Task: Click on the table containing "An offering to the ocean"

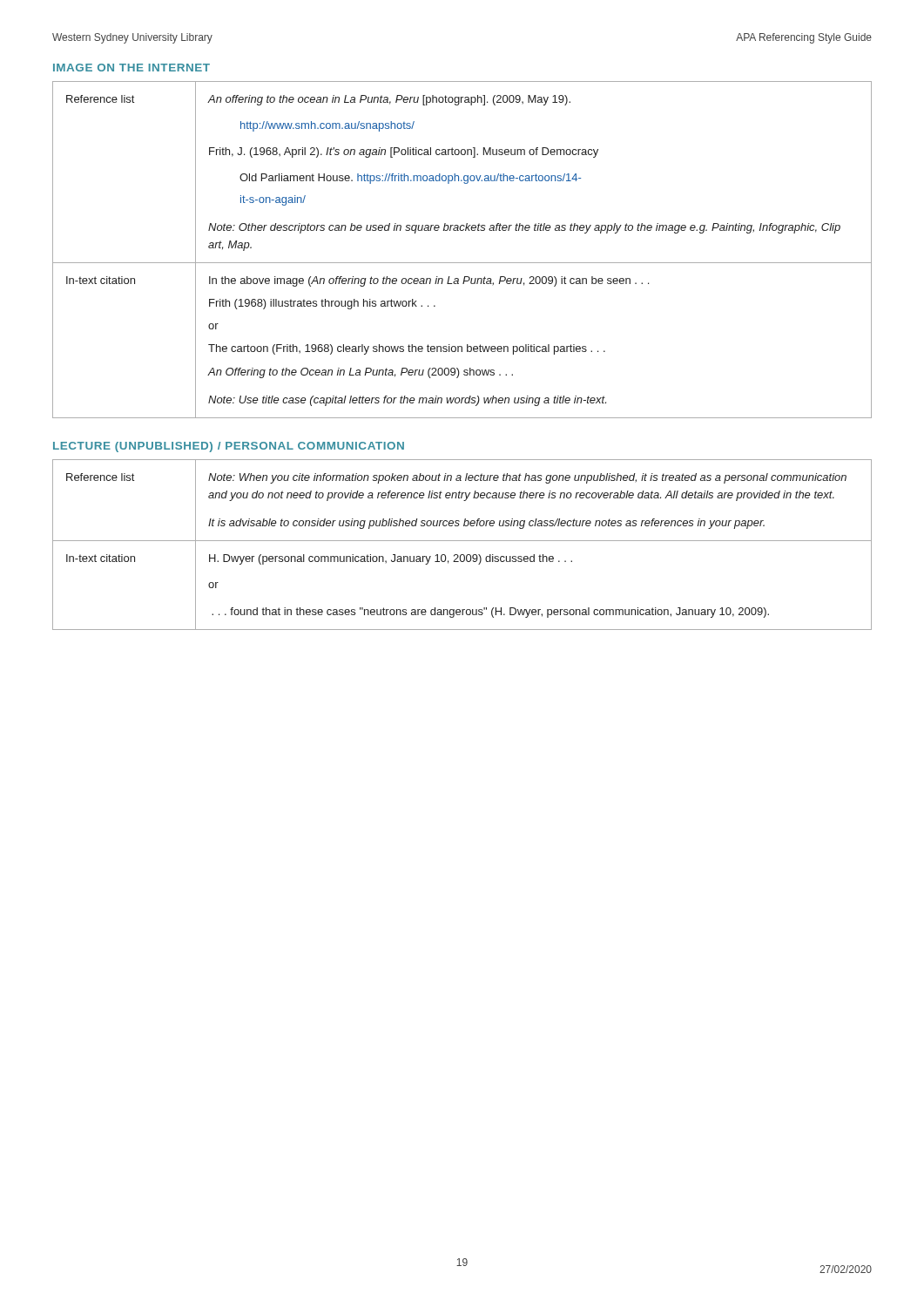Action: tap(462, 250)
